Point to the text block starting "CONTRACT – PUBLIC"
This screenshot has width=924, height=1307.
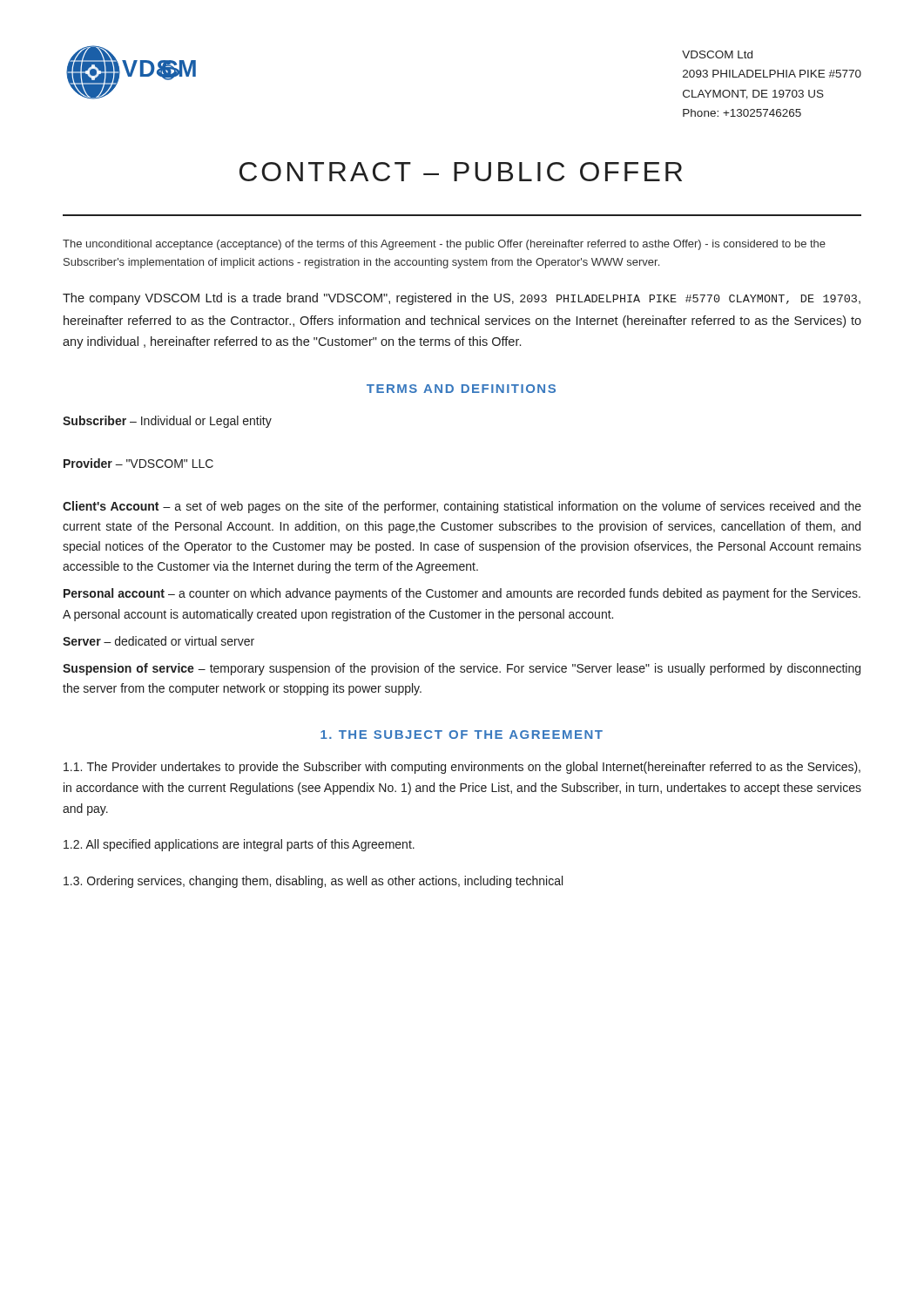click(462, 172)
